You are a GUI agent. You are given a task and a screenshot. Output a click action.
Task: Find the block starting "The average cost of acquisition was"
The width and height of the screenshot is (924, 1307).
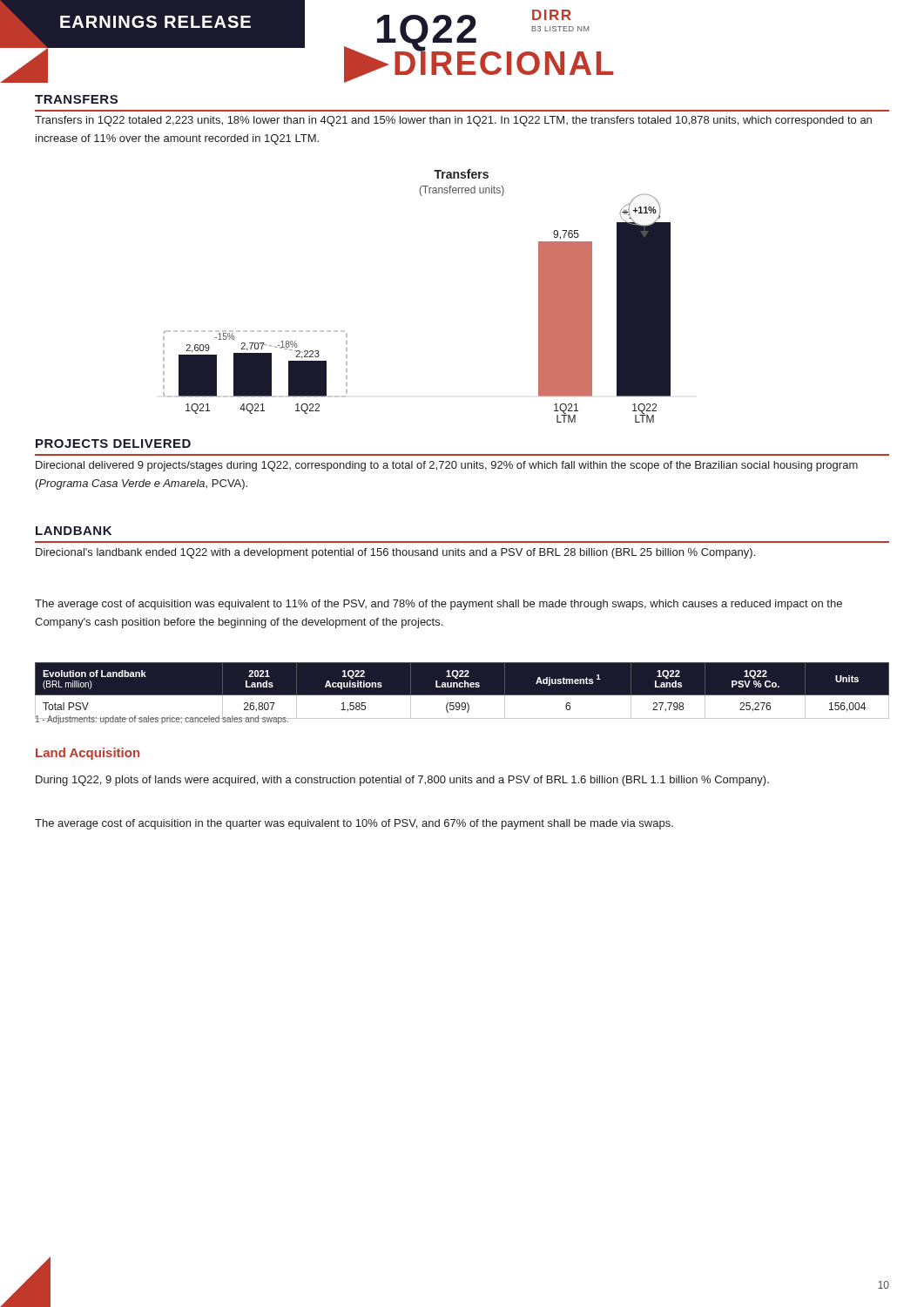[x=439, y=612]
